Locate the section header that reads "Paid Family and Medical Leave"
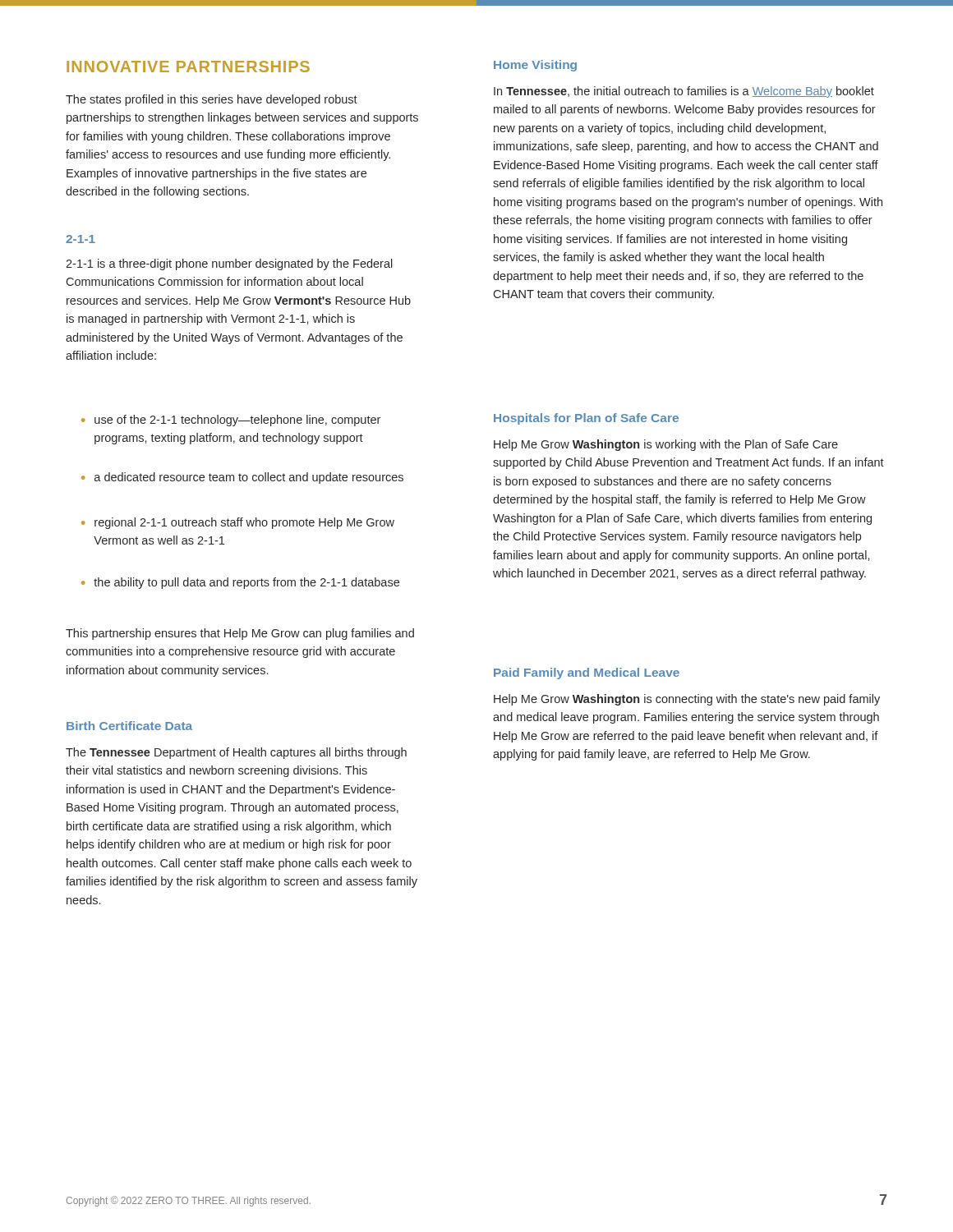Image resolution: width=953 pixels, height=1232 pixels. [x=690, y=673]
